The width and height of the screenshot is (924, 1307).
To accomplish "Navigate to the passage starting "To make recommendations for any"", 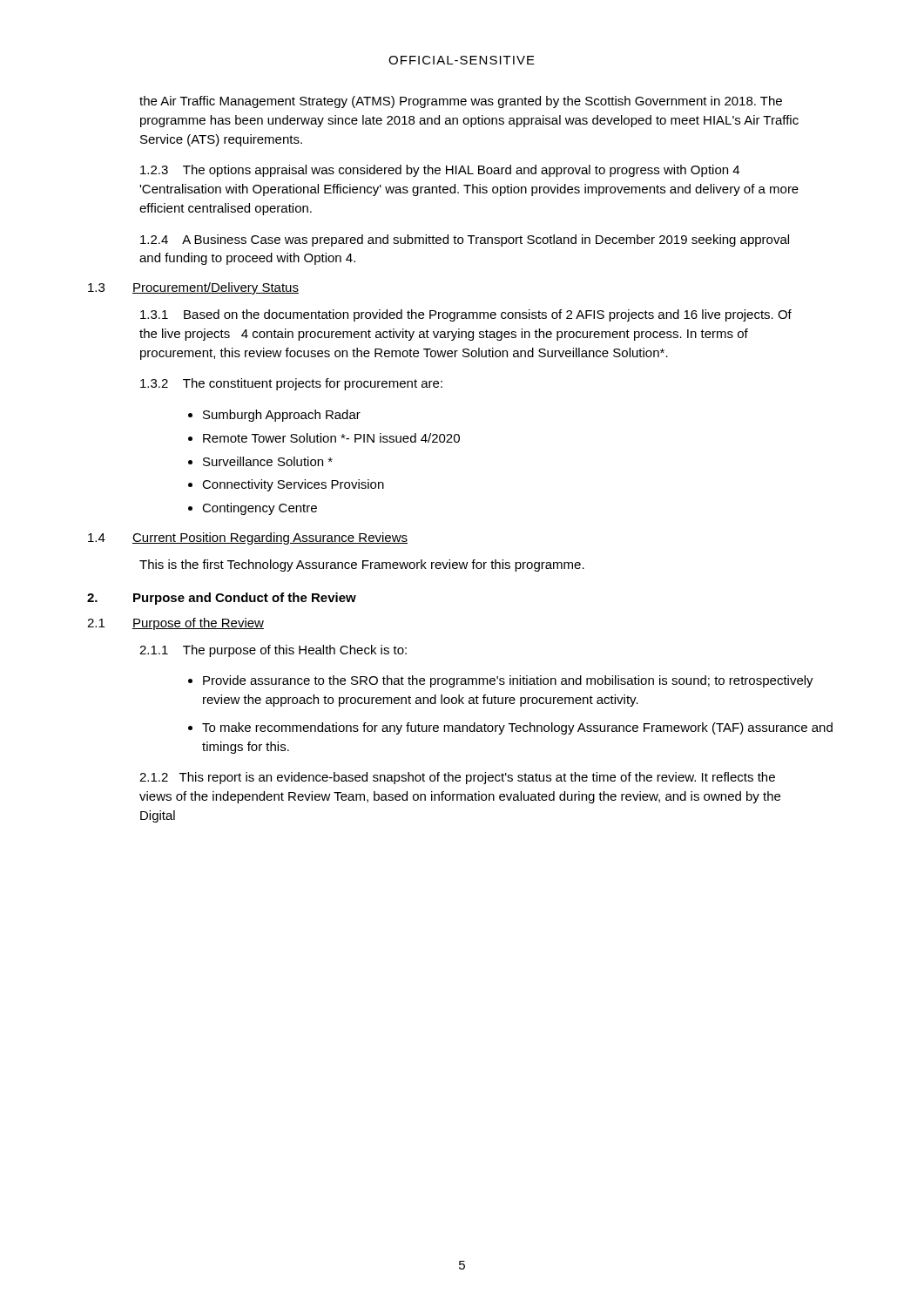I will (x=518, y=736).
